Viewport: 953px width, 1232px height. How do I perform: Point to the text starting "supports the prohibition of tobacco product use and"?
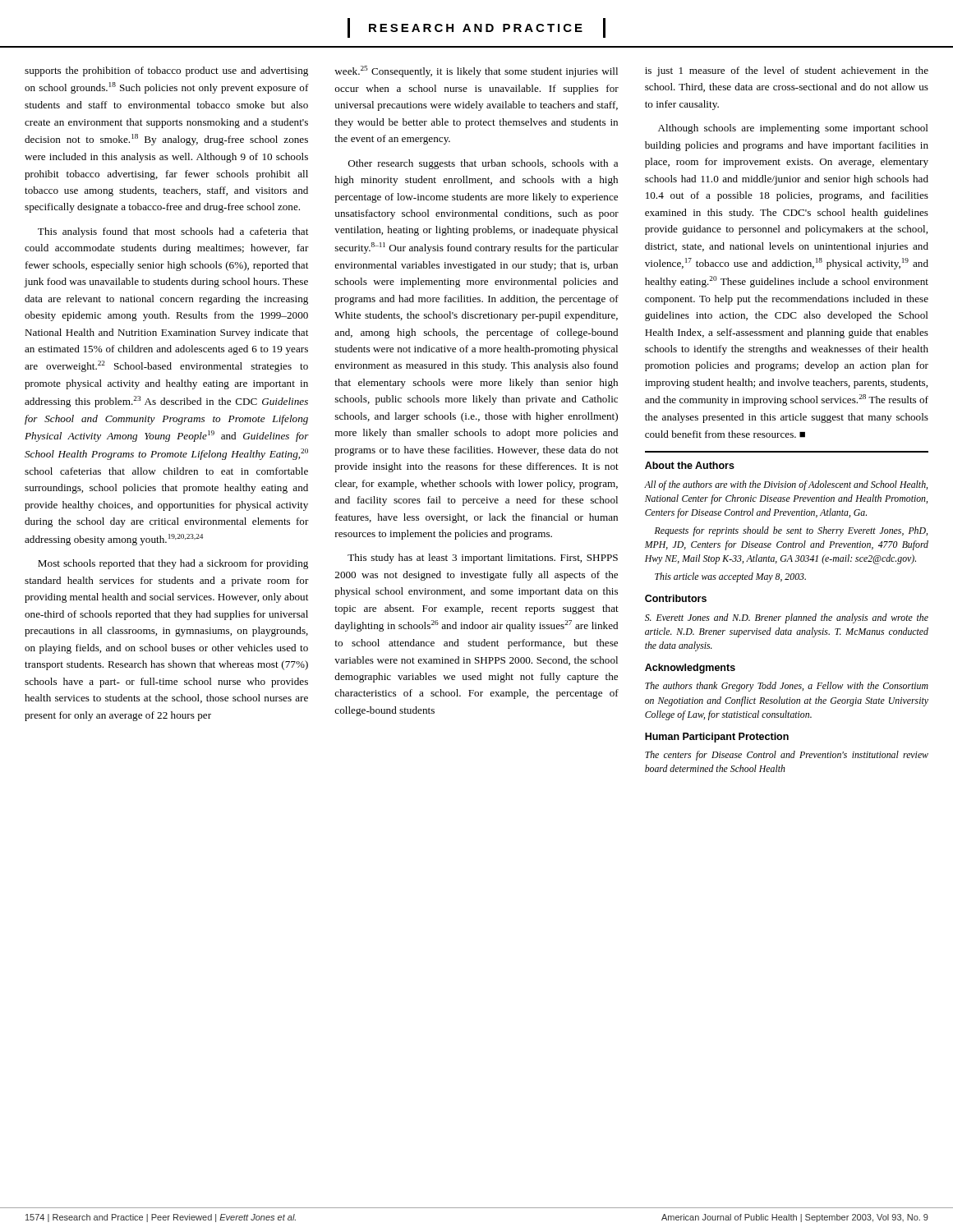(167, 139)
